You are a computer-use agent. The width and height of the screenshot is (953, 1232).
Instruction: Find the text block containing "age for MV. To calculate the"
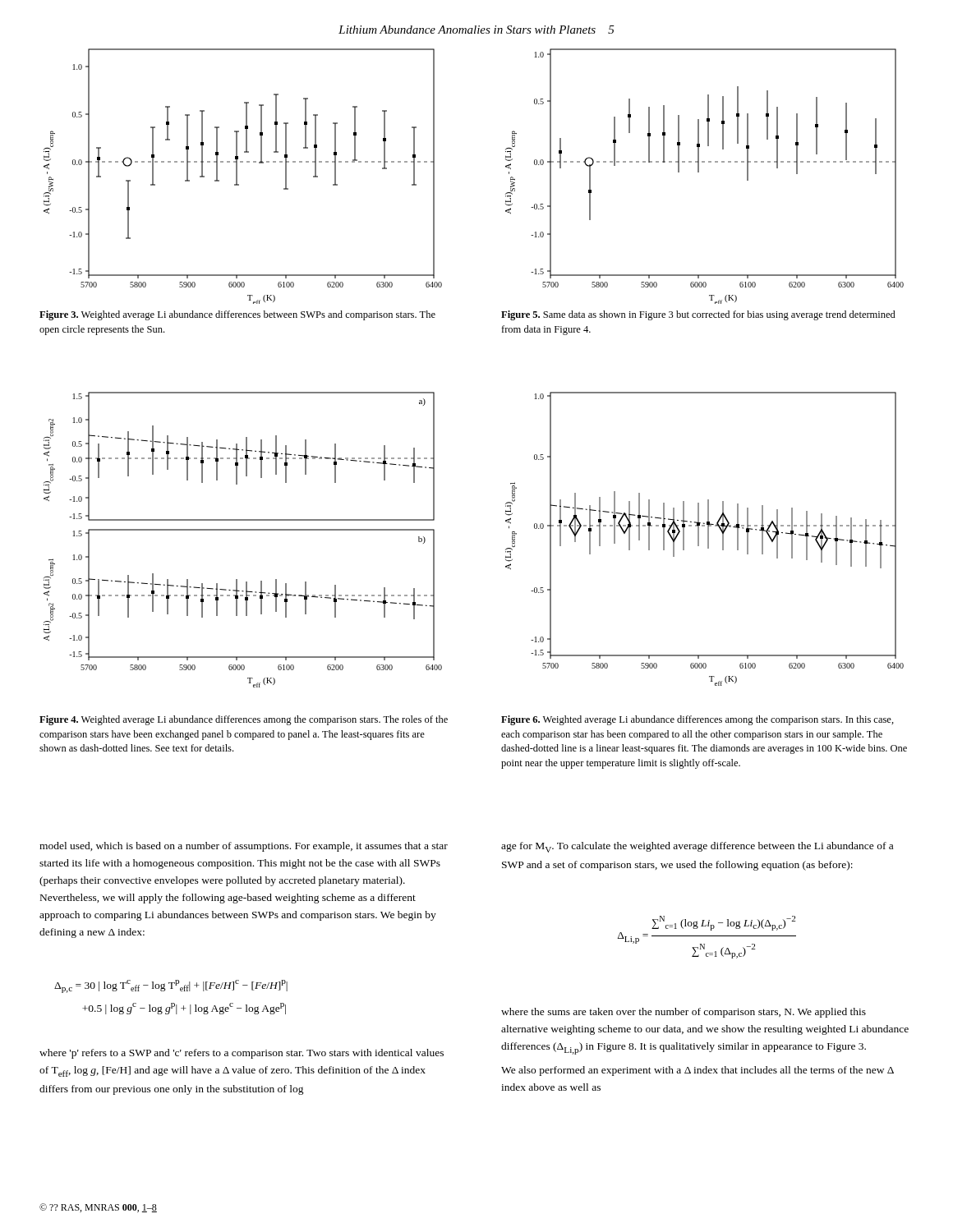click(707, 856)
